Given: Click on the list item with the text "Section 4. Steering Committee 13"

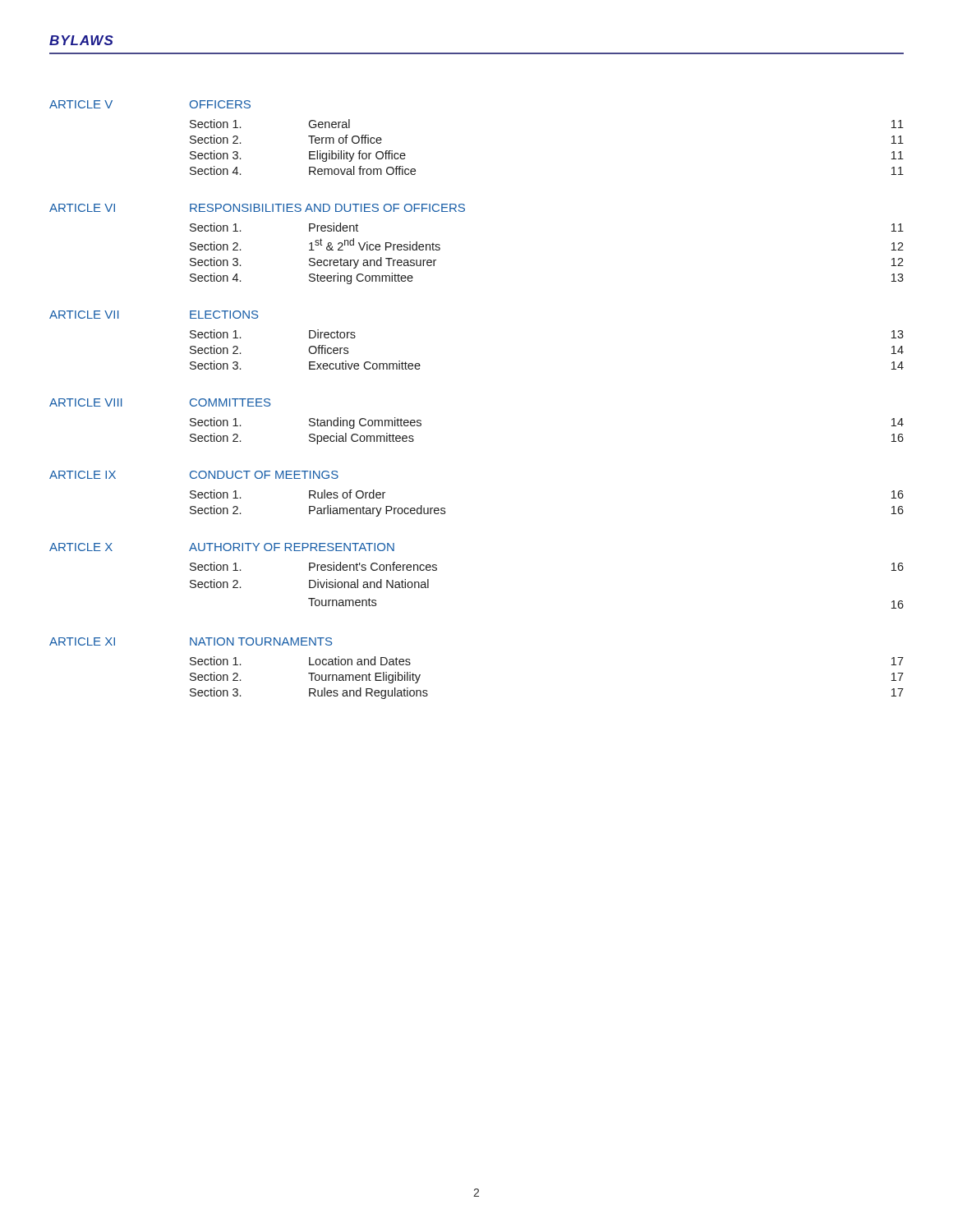Looking at the screenshot, I should pos(214,278).
